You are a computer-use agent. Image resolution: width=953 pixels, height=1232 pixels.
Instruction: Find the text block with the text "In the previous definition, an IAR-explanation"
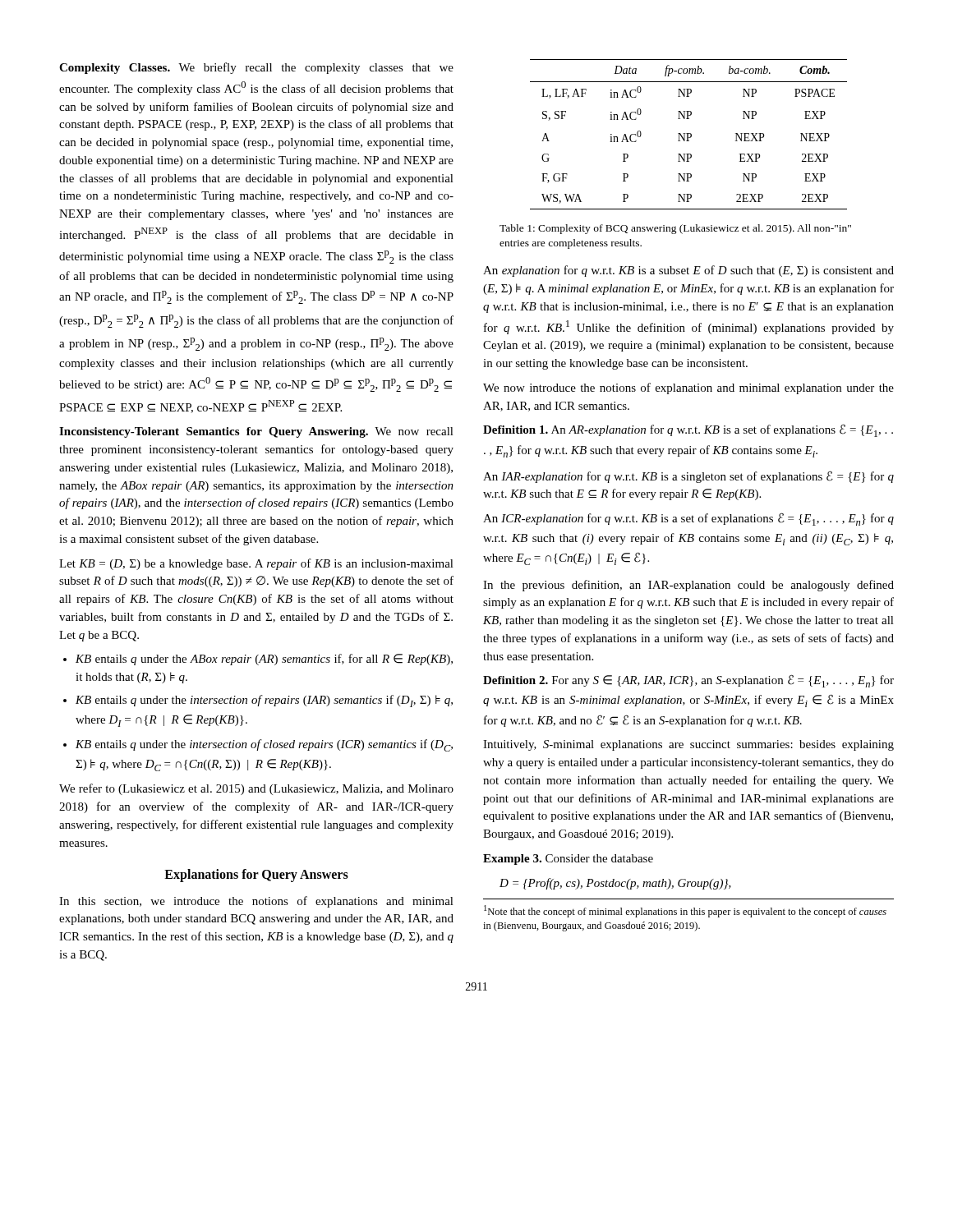(688, 621)
